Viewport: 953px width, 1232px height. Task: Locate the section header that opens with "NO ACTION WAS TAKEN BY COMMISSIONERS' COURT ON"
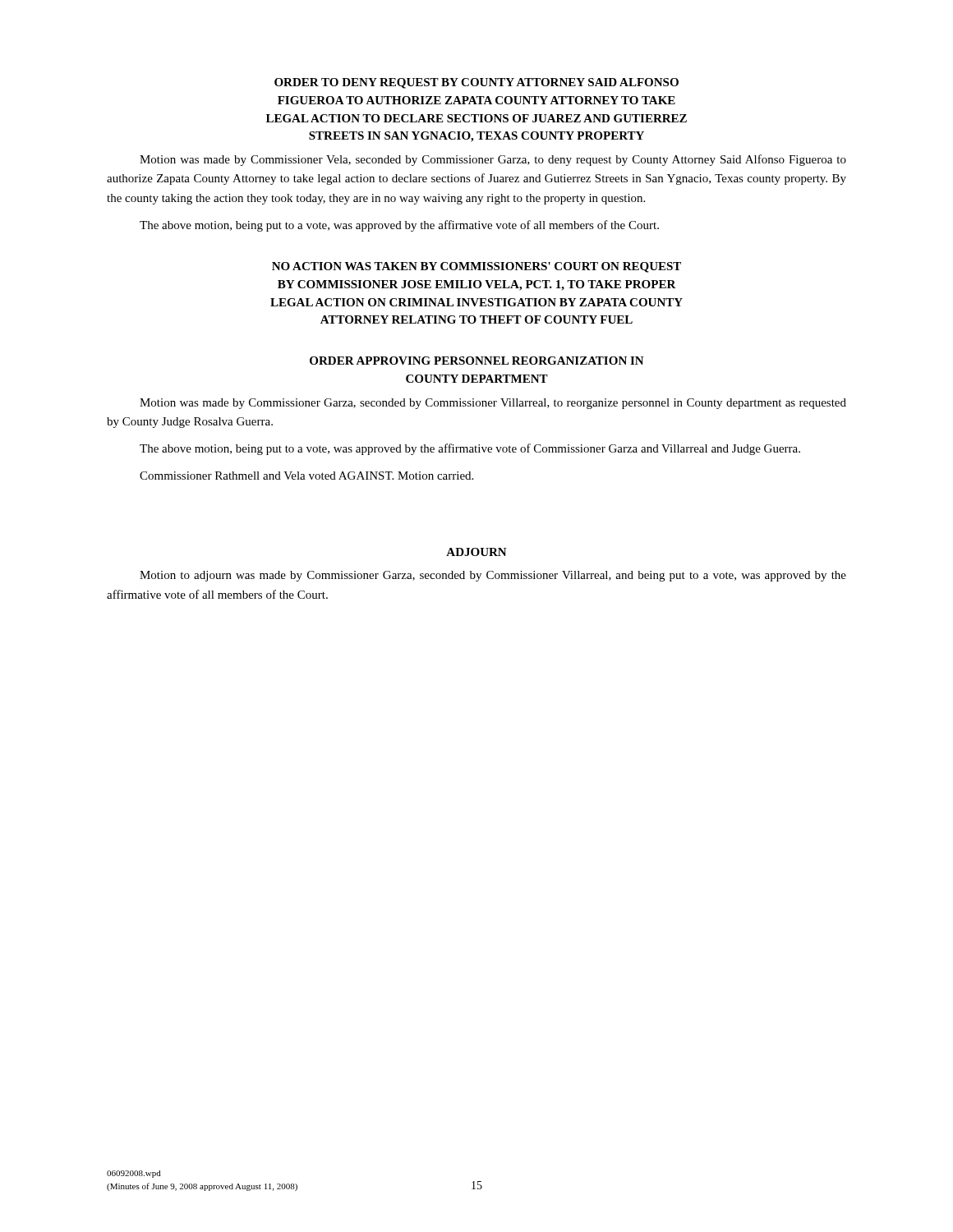point(476,293)
